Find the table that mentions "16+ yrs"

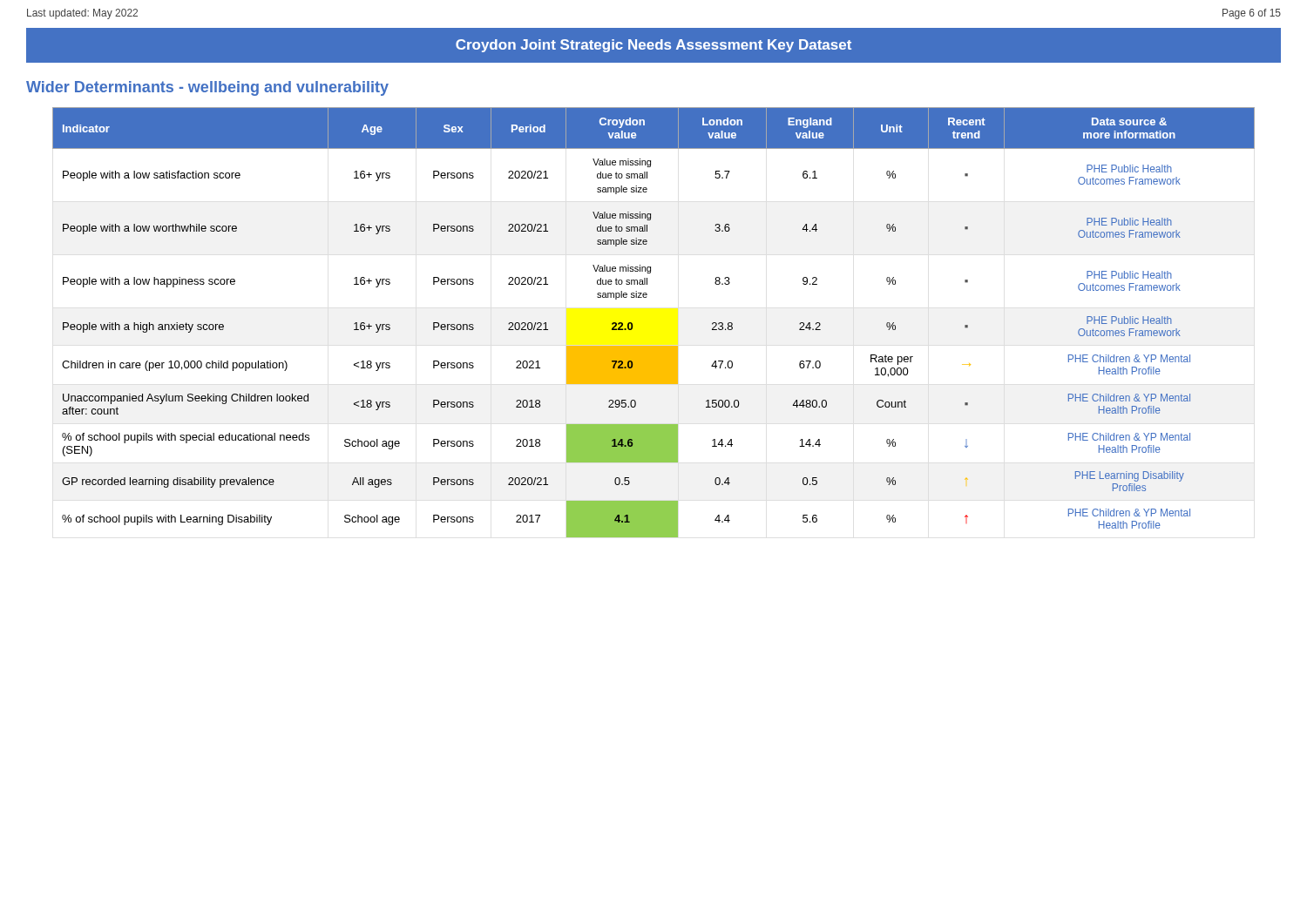654,323
